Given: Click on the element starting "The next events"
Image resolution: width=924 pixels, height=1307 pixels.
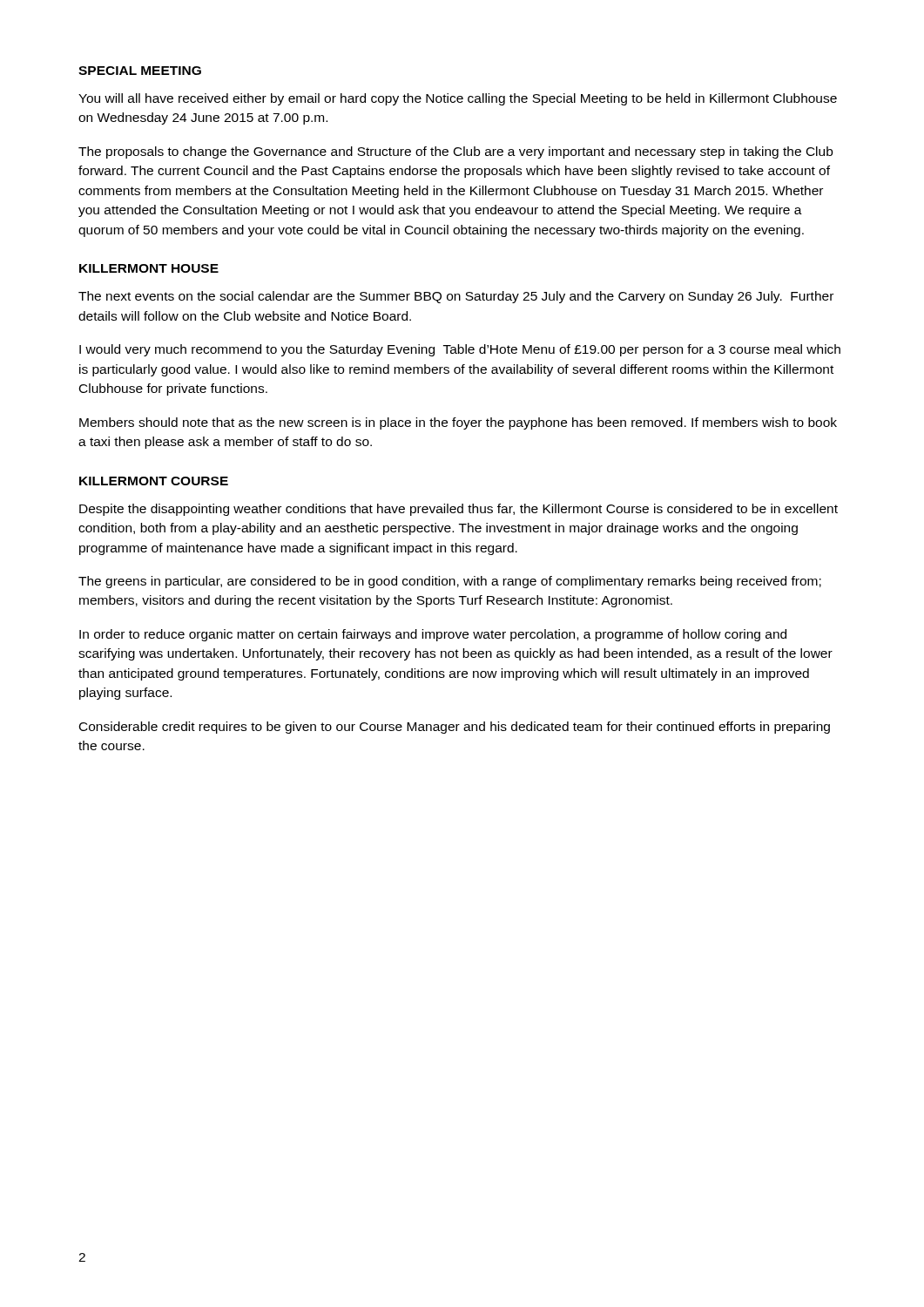Looking at the screenshot, I should 456,306.
